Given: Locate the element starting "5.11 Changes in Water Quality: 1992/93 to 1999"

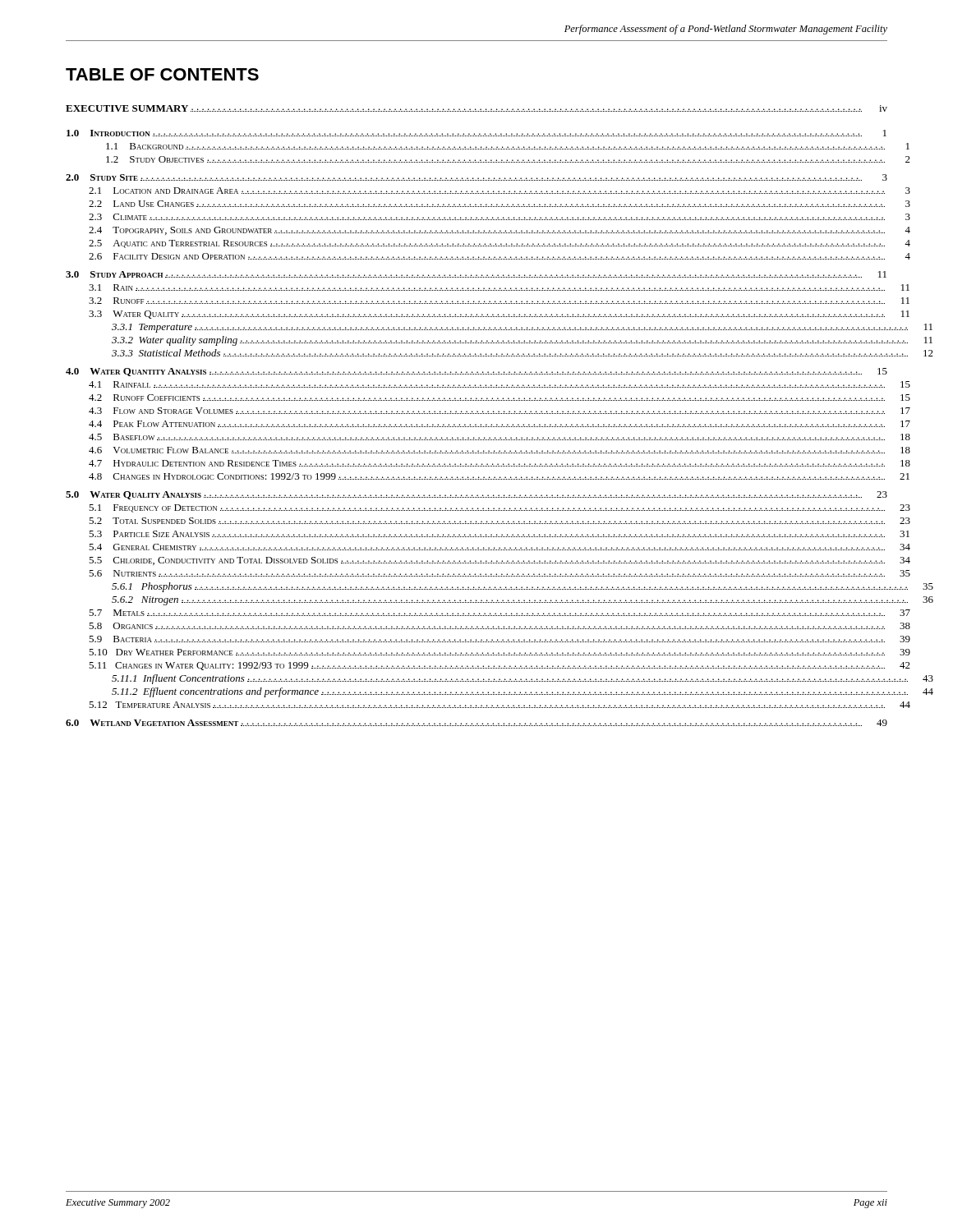Looking at the screenshot, I should pos(476,665).
